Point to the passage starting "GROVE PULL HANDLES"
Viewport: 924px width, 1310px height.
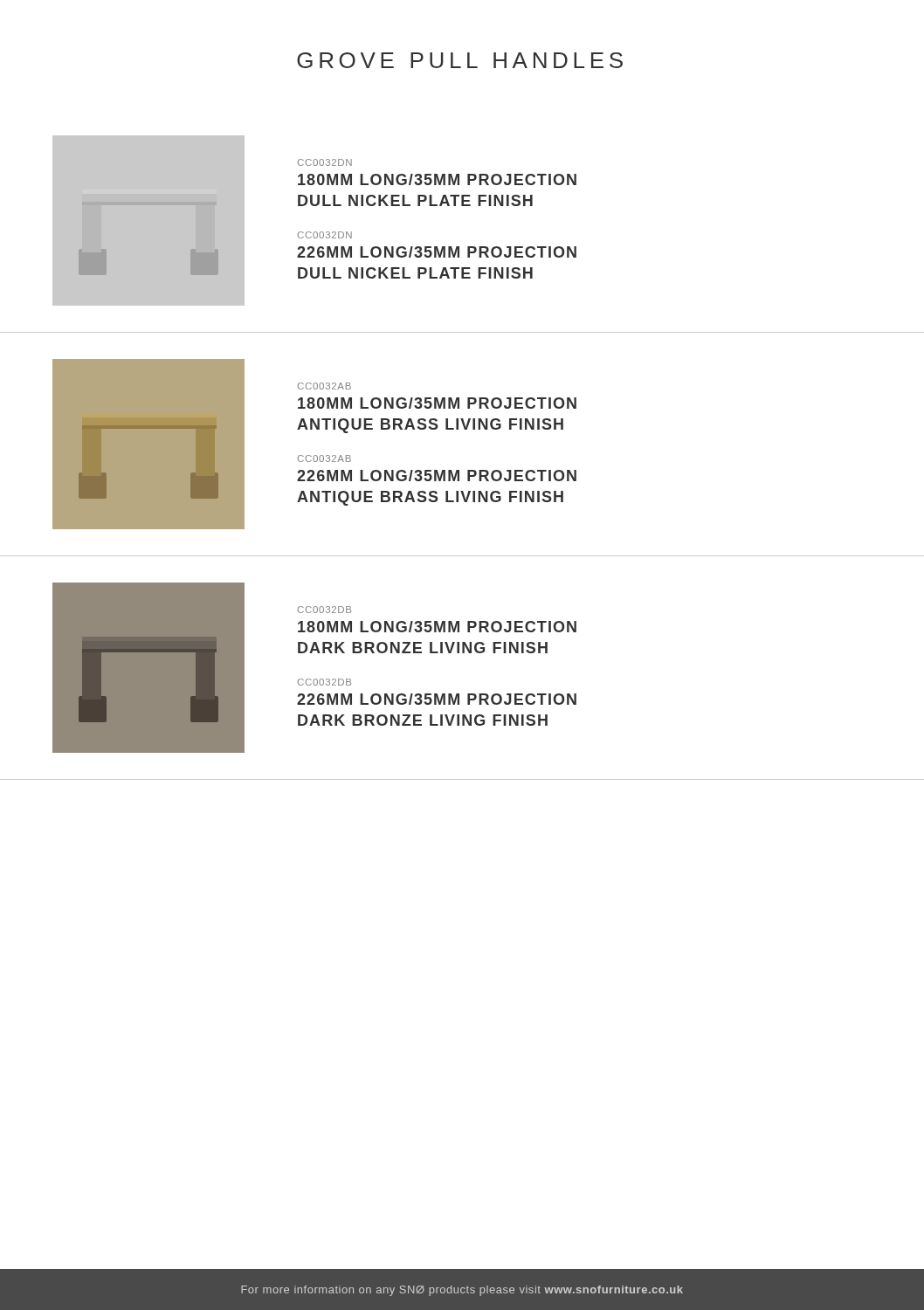click(462, 60)
